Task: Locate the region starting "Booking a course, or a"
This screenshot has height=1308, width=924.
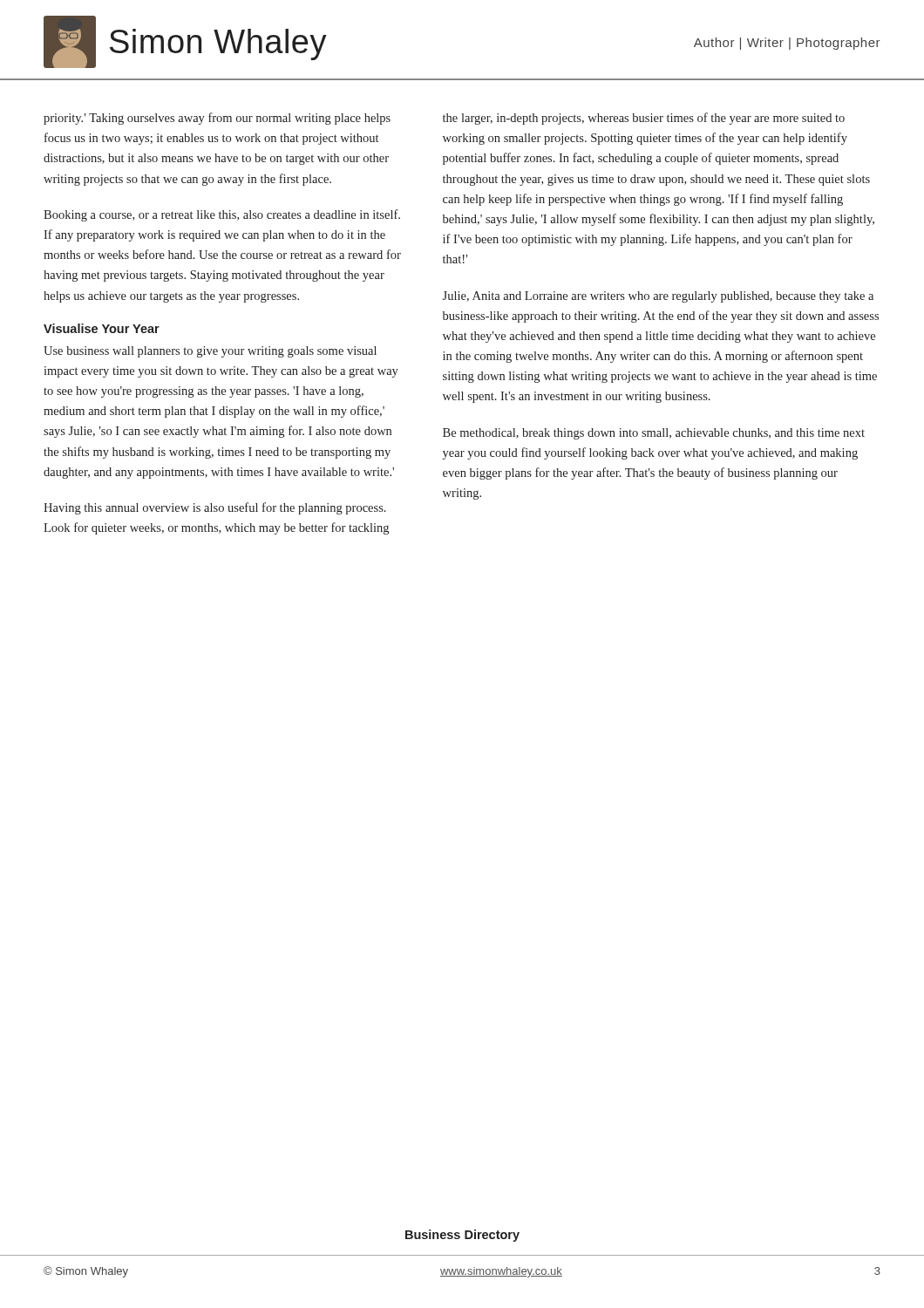Action: tap(222, 255)
